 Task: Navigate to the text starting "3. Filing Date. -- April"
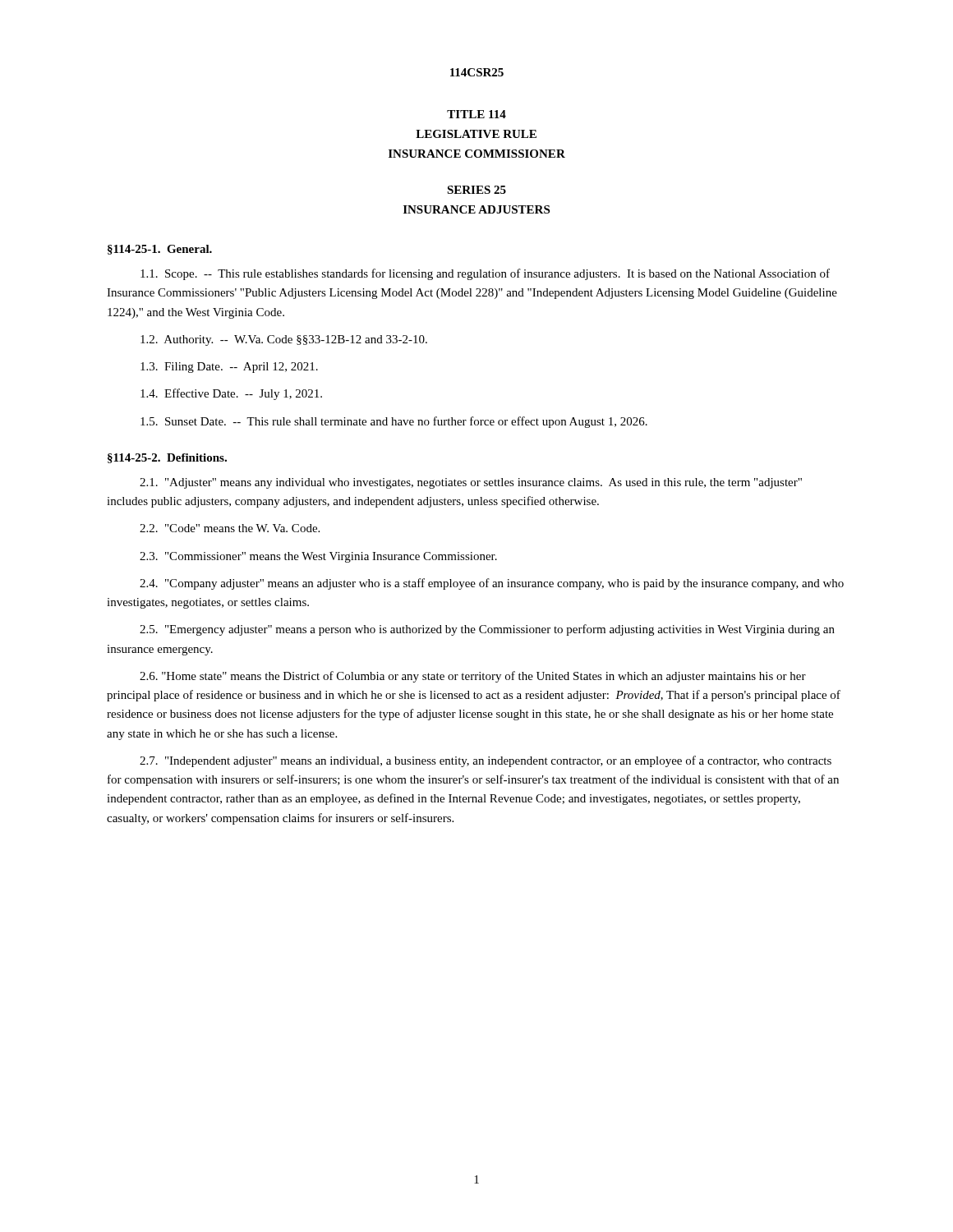point(229,366)
